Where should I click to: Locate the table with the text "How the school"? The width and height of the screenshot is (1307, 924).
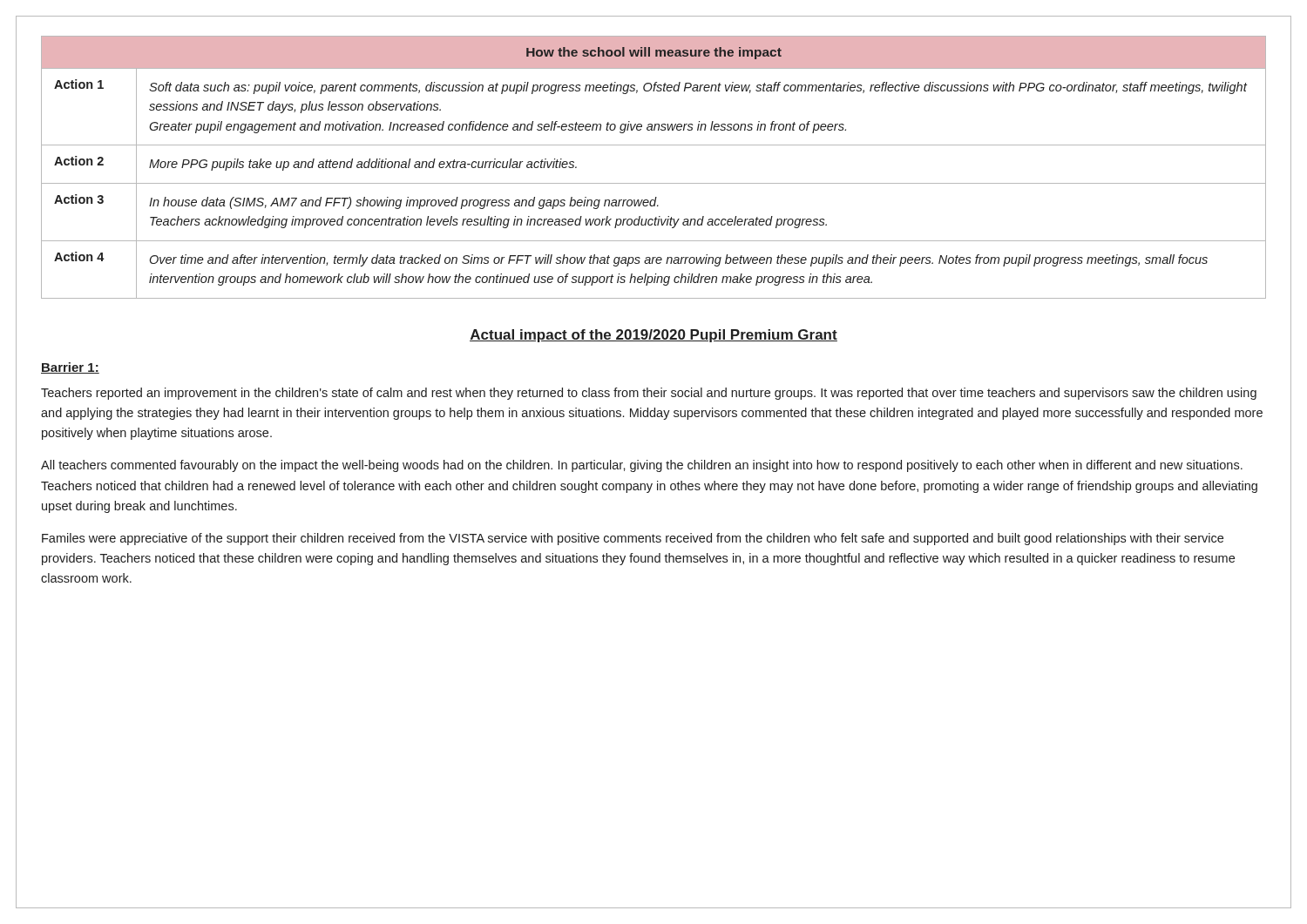[654, 167]
